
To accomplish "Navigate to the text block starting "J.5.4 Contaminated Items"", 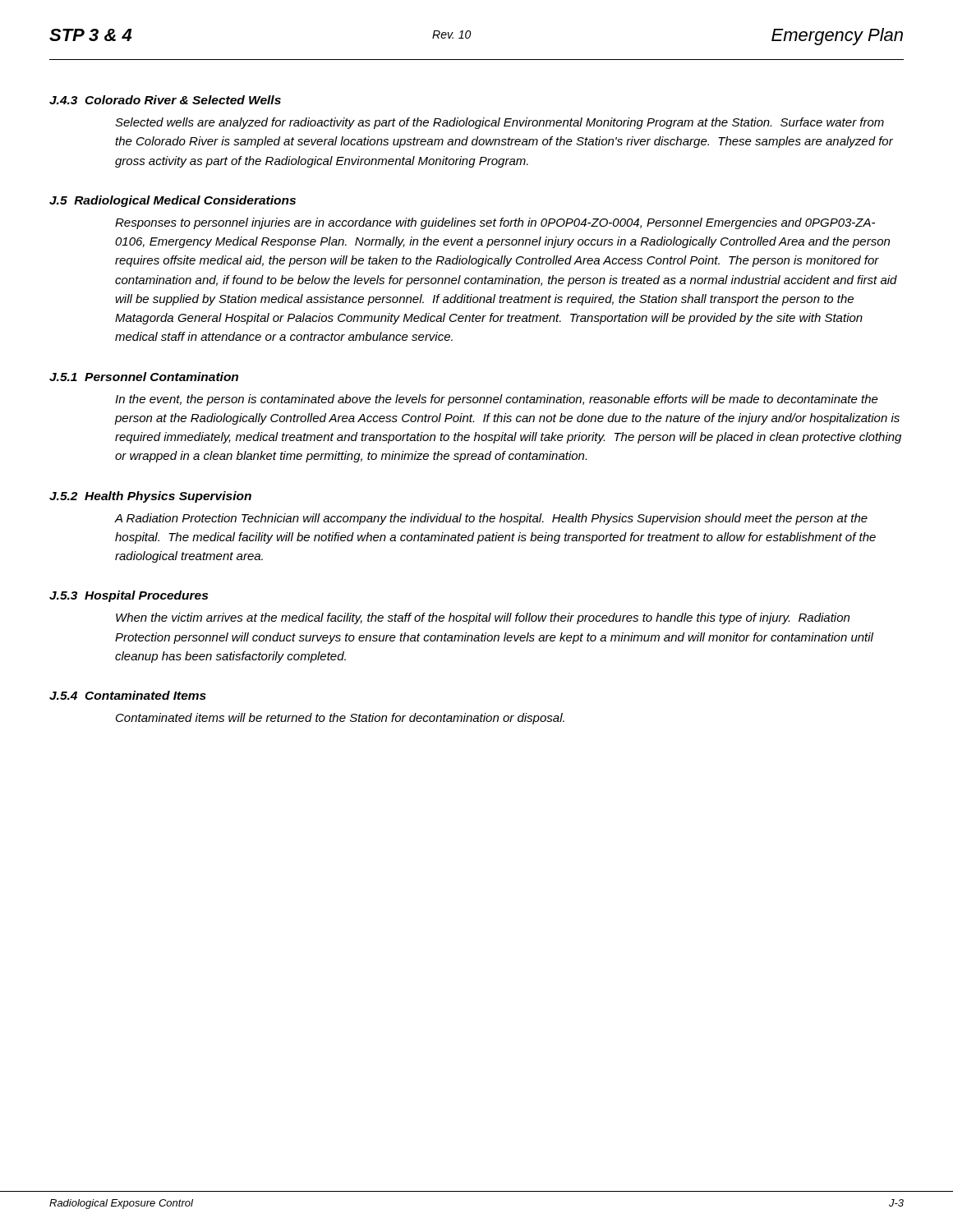I will click(x=128, y=695).
